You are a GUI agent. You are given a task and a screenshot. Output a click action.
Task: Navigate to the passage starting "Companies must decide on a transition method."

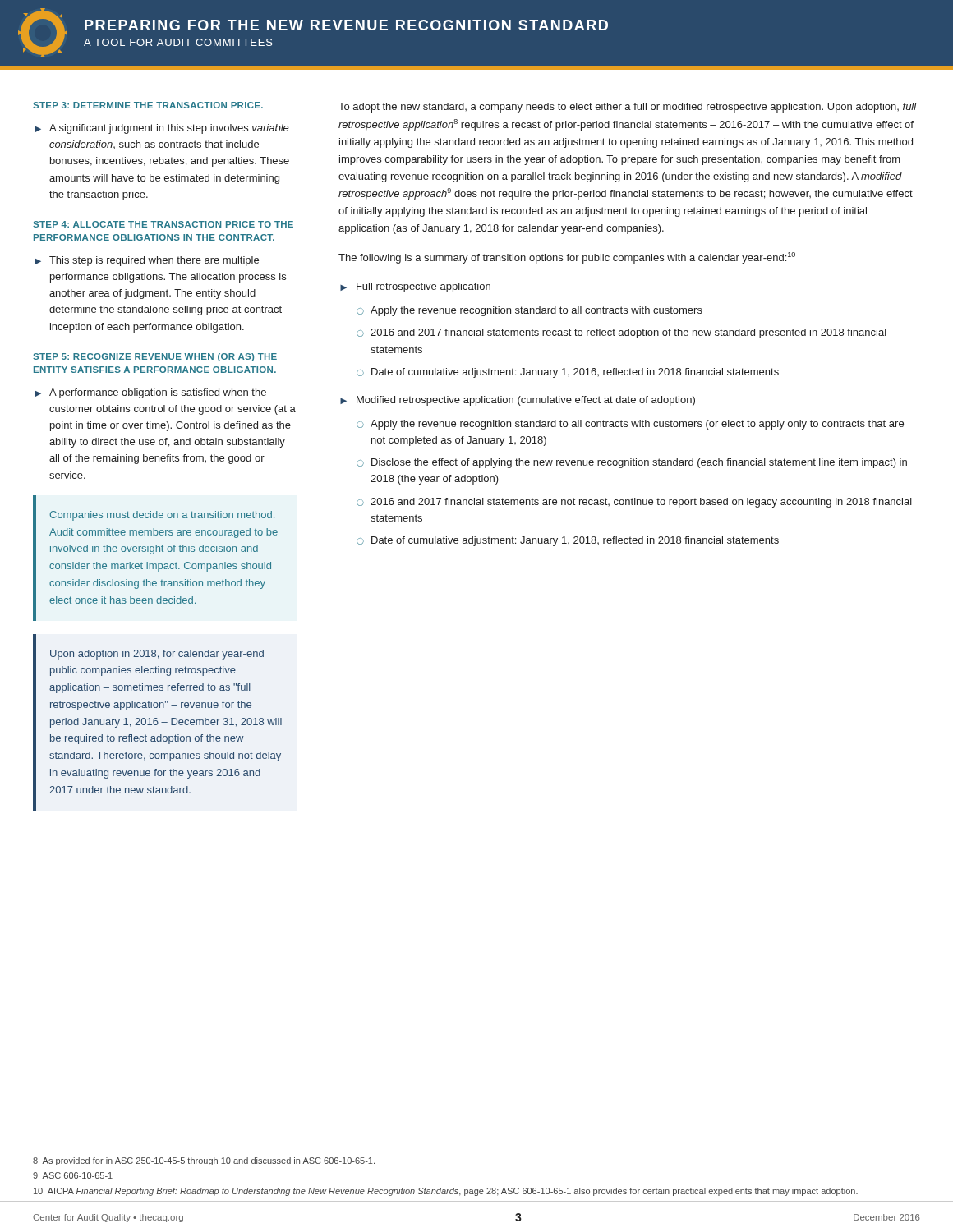coord(164,557)
